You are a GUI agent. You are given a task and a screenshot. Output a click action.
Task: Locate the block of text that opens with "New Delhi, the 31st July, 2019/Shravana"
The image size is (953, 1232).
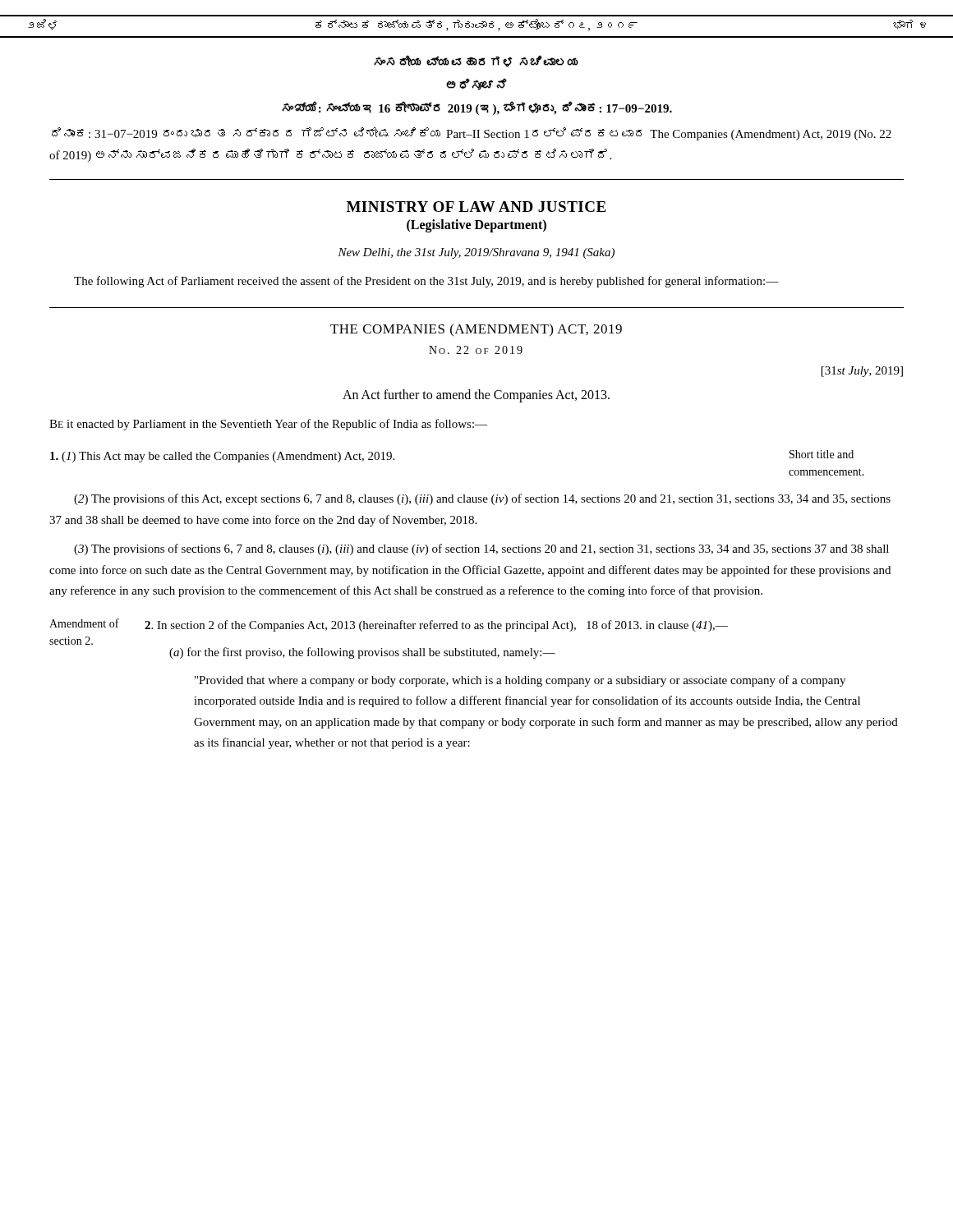coord(476,252)
